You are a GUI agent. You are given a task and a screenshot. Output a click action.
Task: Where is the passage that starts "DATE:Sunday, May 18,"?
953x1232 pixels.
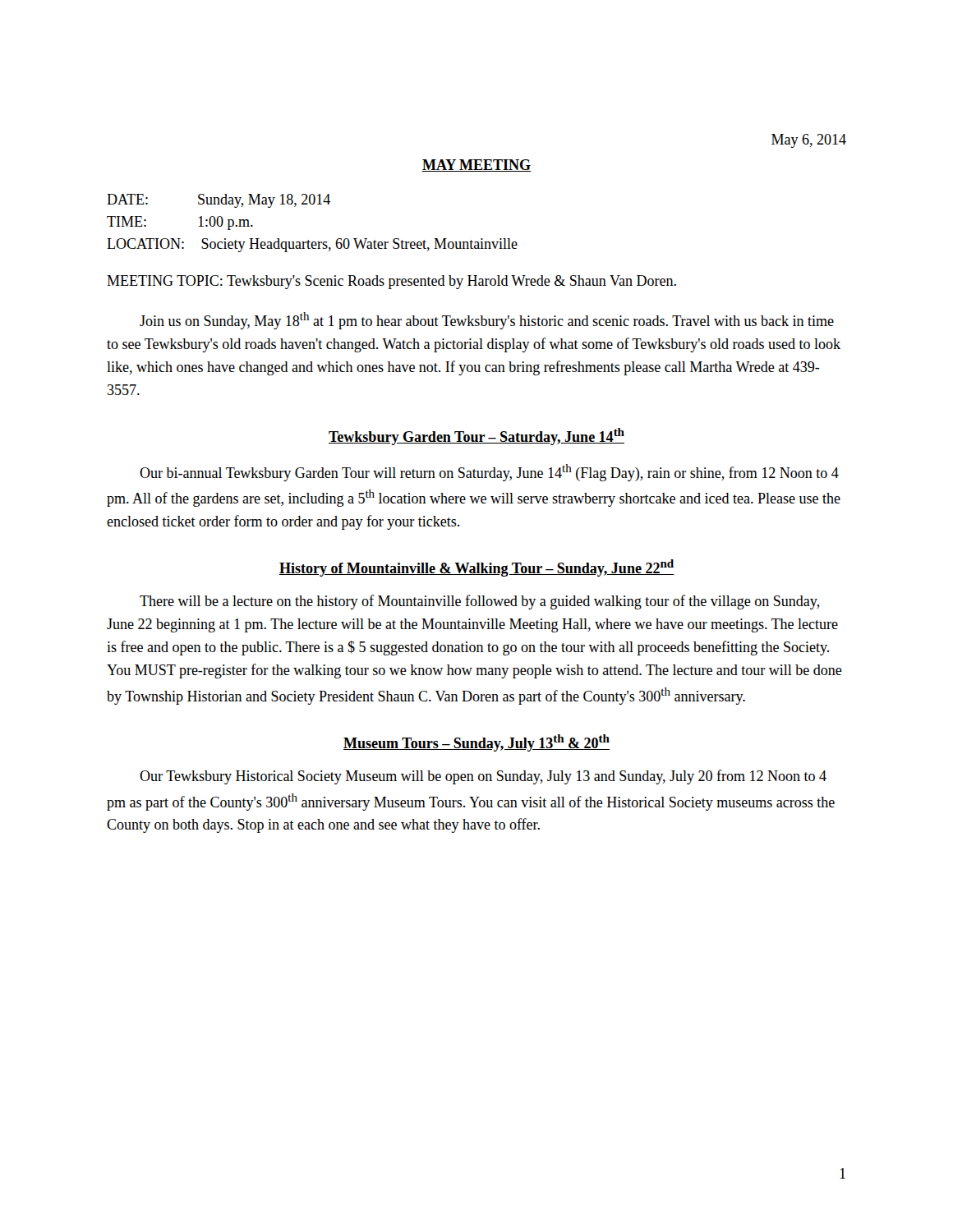(x=219, y=201)
